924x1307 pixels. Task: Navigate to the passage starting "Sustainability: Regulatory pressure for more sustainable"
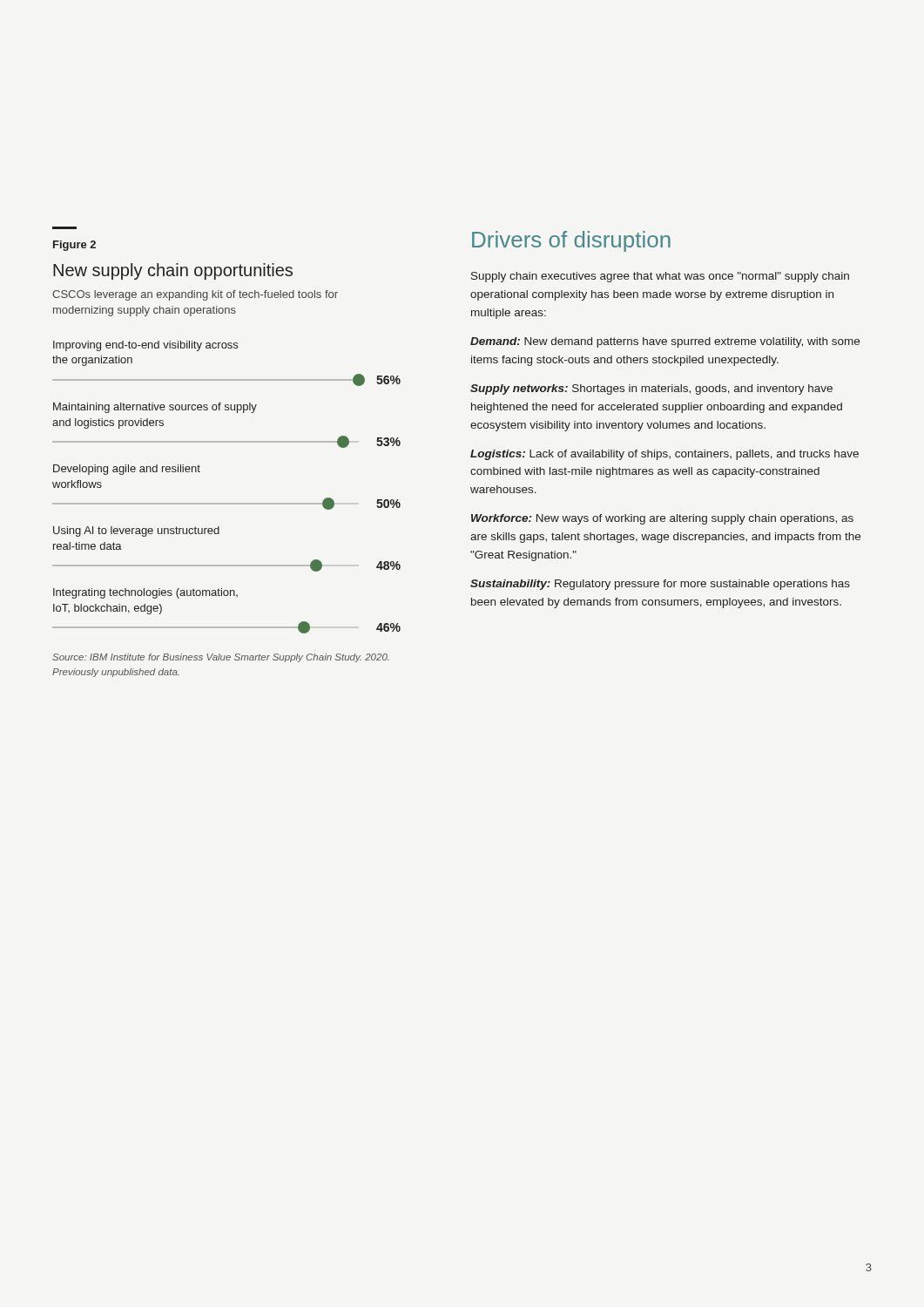(660, 593)
